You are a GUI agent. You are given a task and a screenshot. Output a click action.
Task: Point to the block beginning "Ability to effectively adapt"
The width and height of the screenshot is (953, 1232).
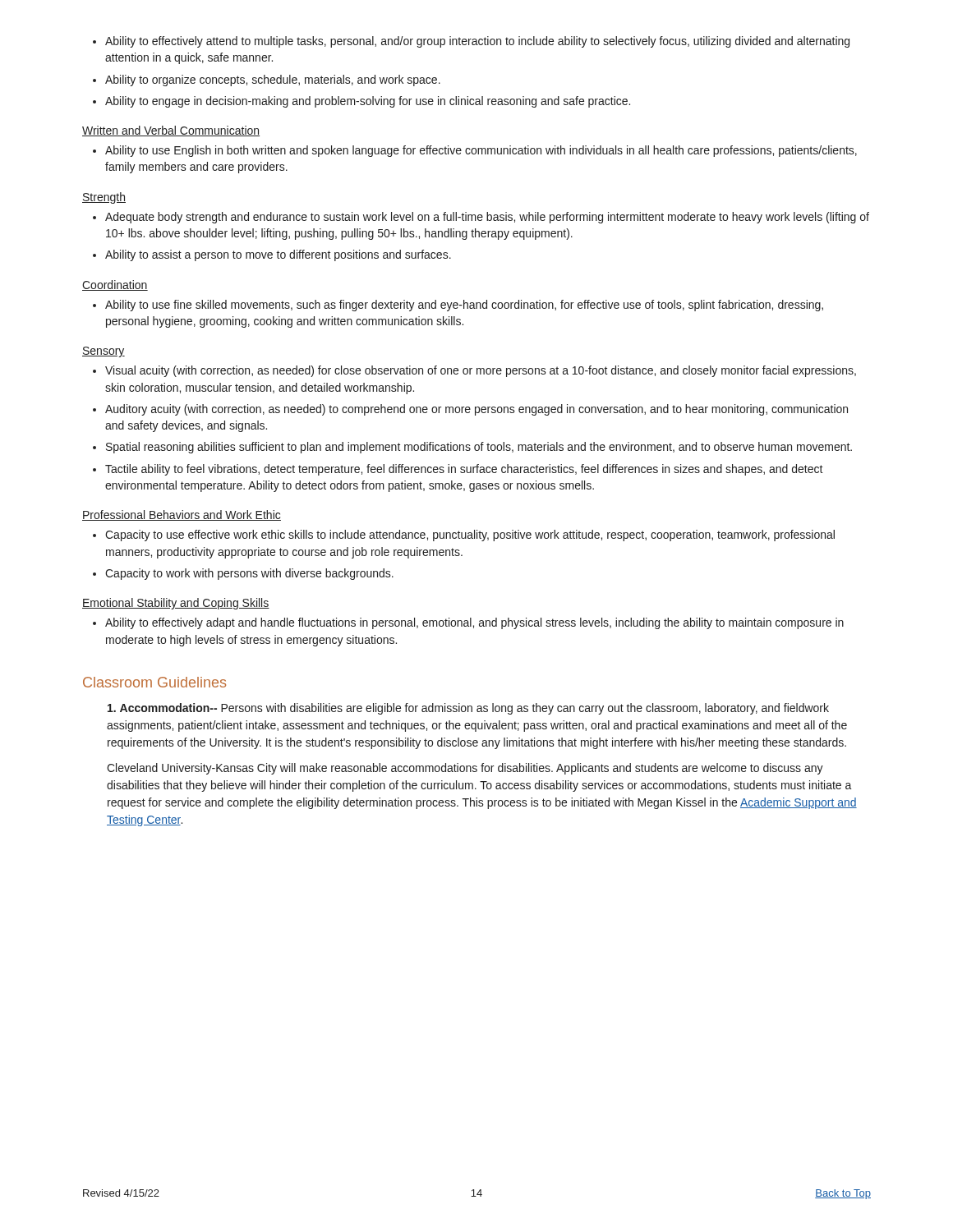pyautogui.click(x=476, y=631)
